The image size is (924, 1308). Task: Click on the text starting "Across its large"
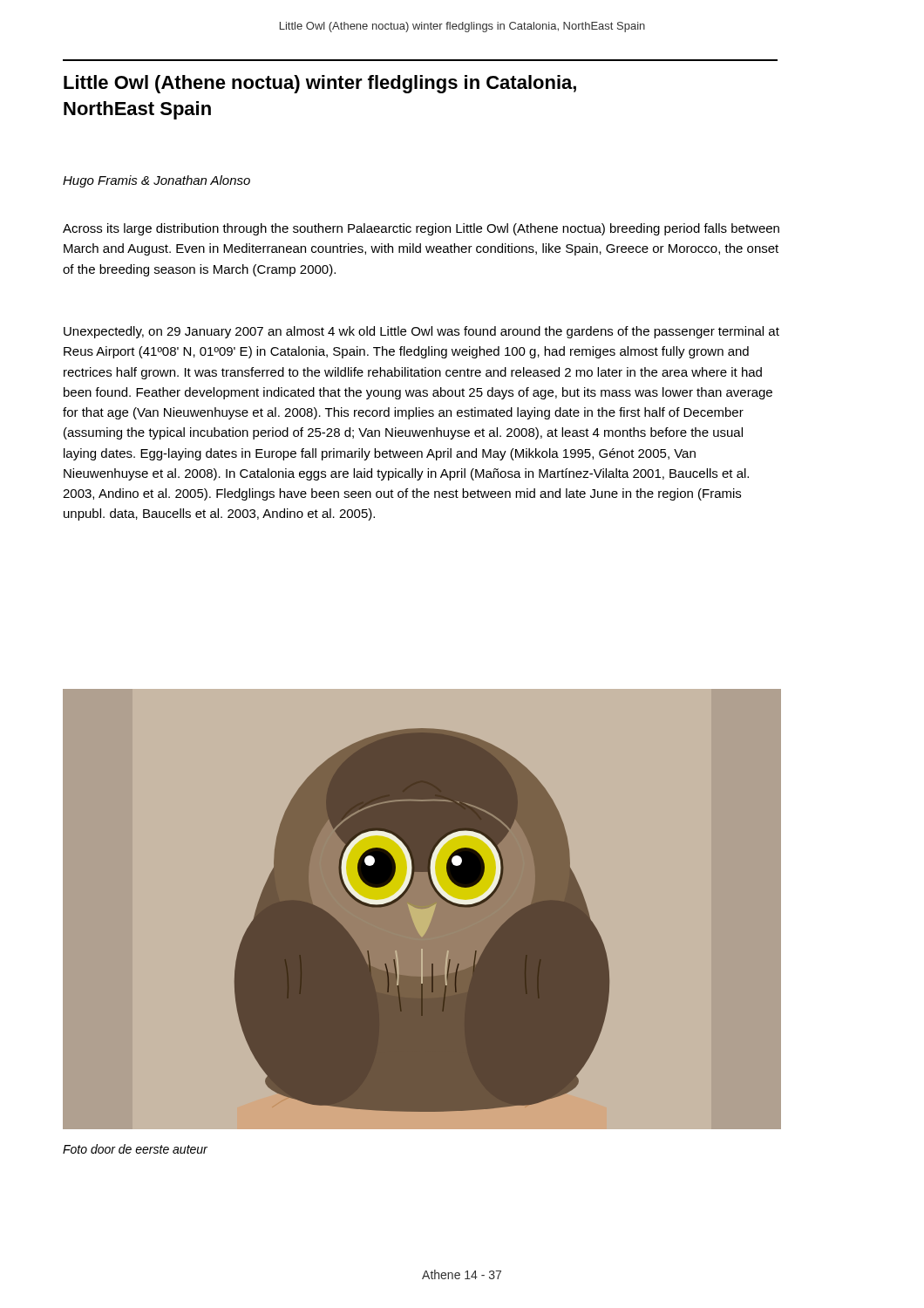point(421,248)
